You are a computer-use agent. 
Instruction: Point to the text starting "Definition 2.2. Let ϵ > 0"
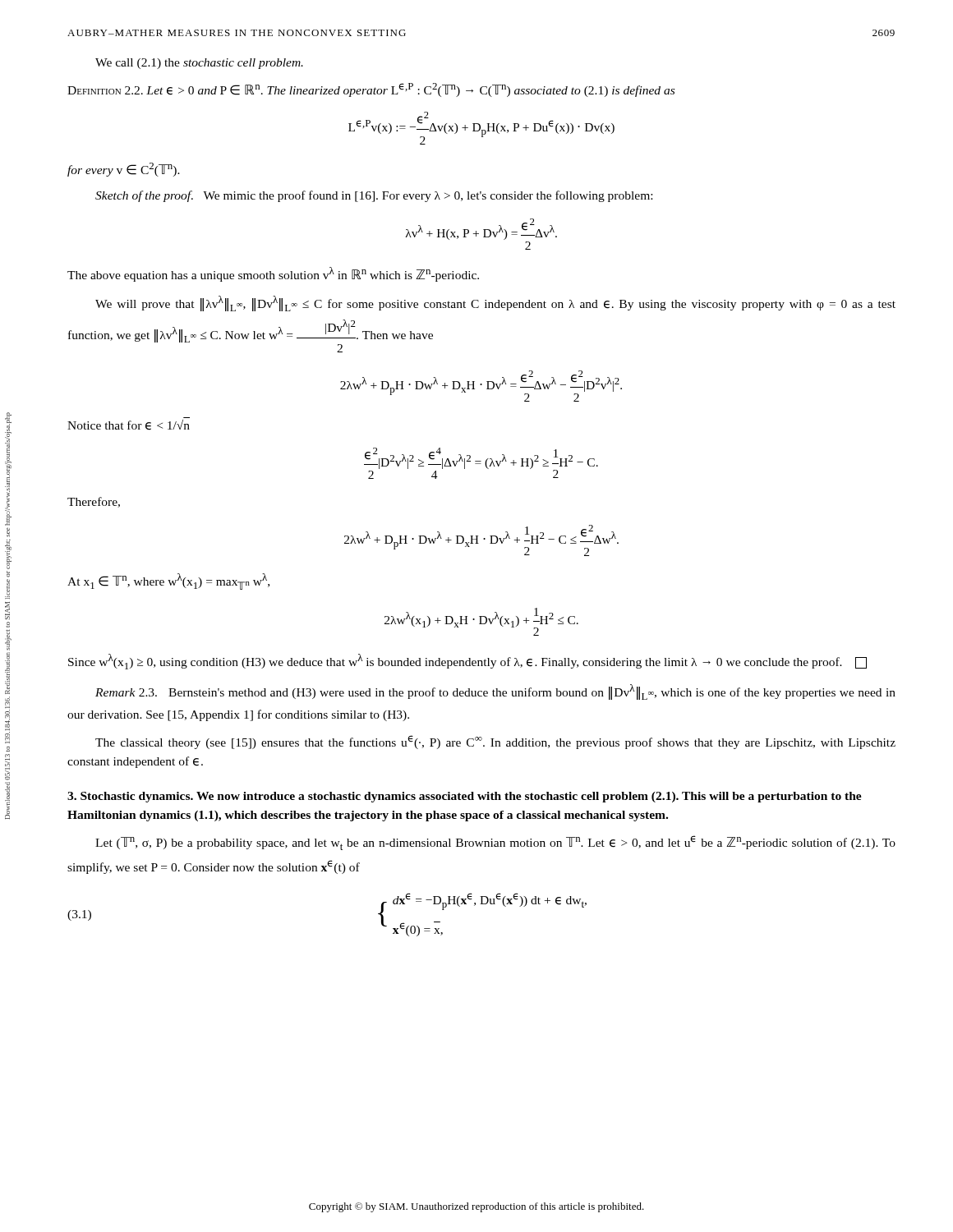[371, 88]
